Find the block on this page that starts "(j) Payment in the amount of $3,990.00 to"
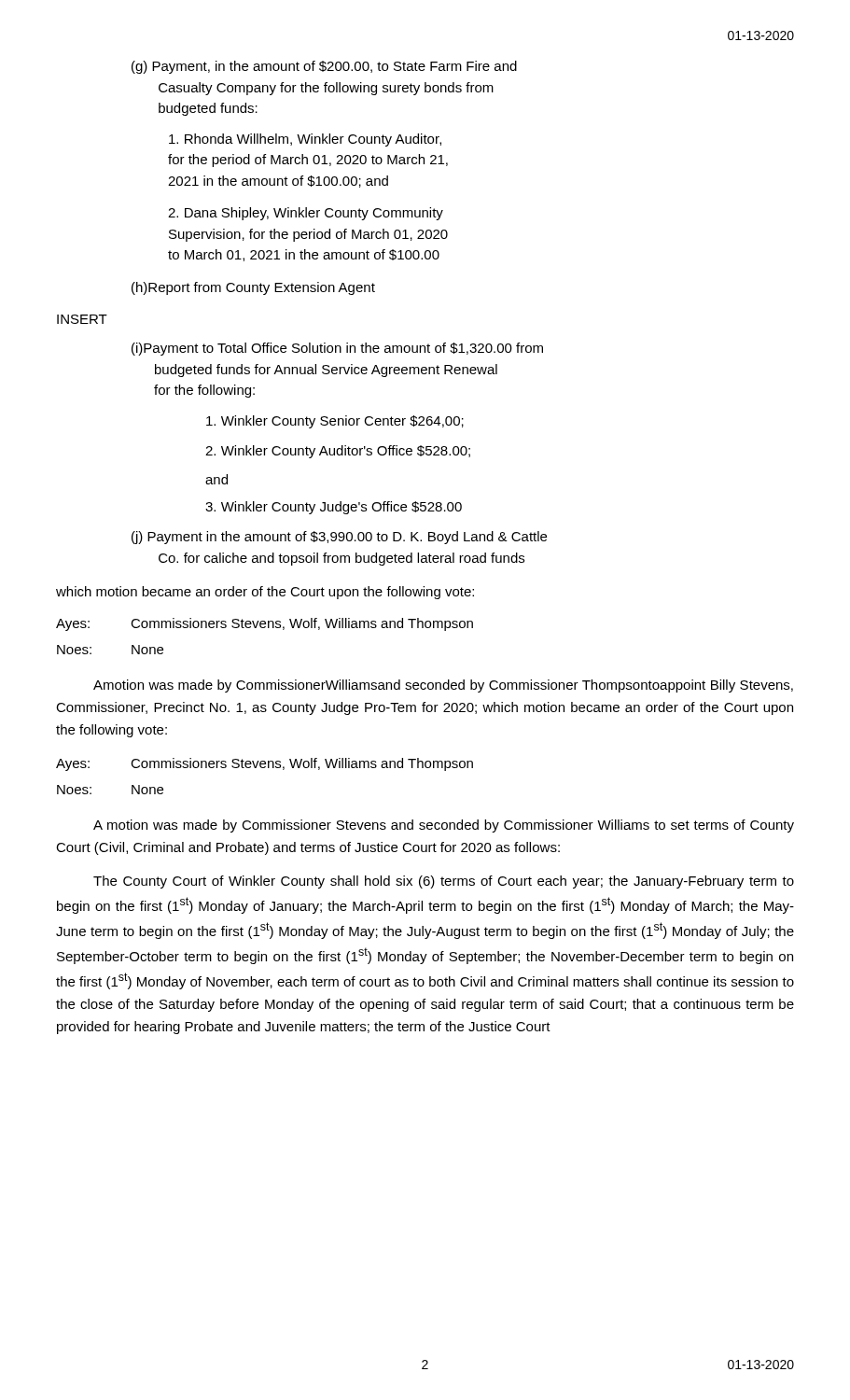 (x=339, y=547)
